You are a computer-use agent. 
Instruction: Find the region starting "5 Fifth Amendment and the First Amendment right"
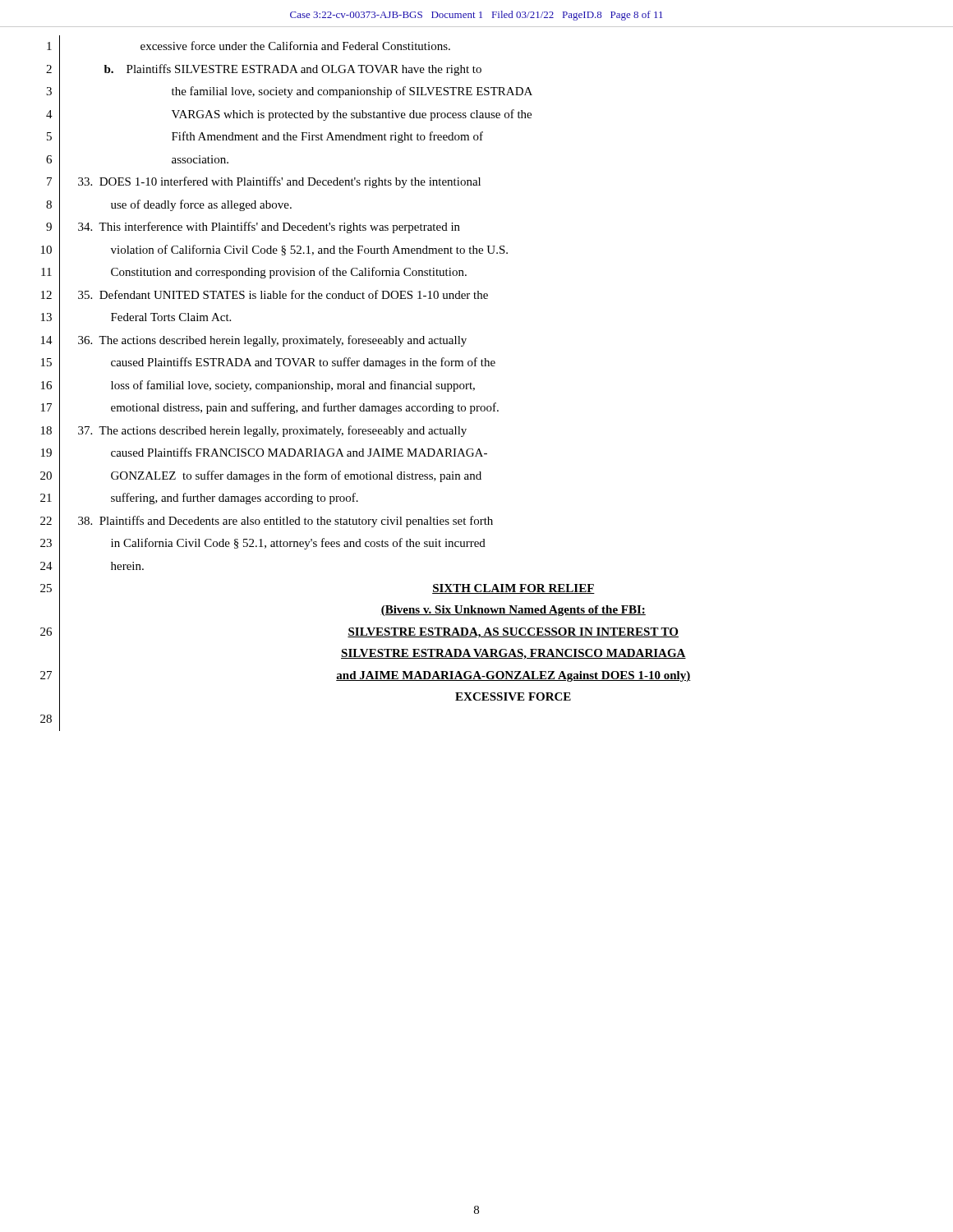pyautogui.click(x=476, y=137)
